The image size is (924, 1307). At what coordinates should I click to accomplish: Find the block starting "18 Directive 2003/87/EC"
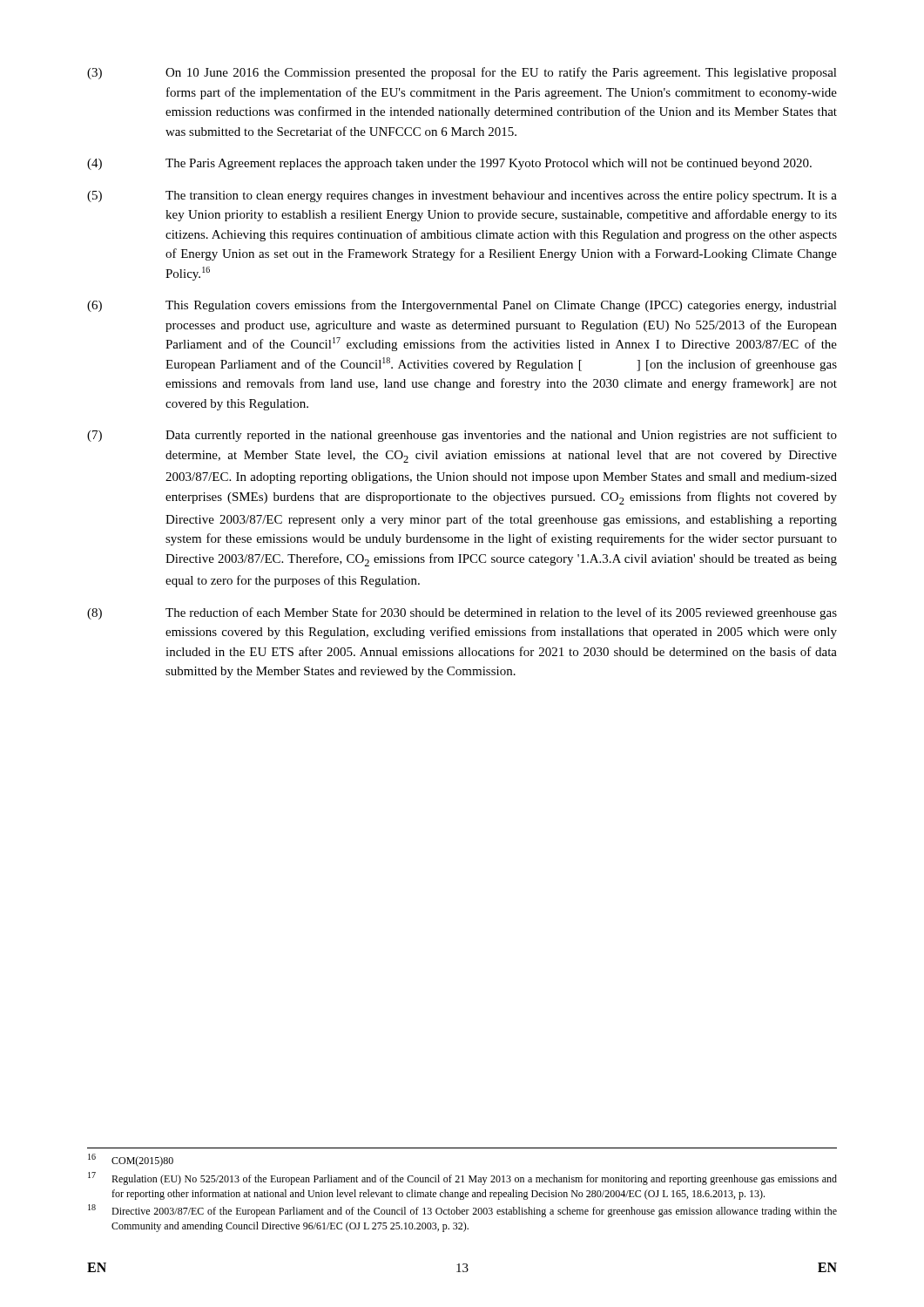tap(462, 1219)
